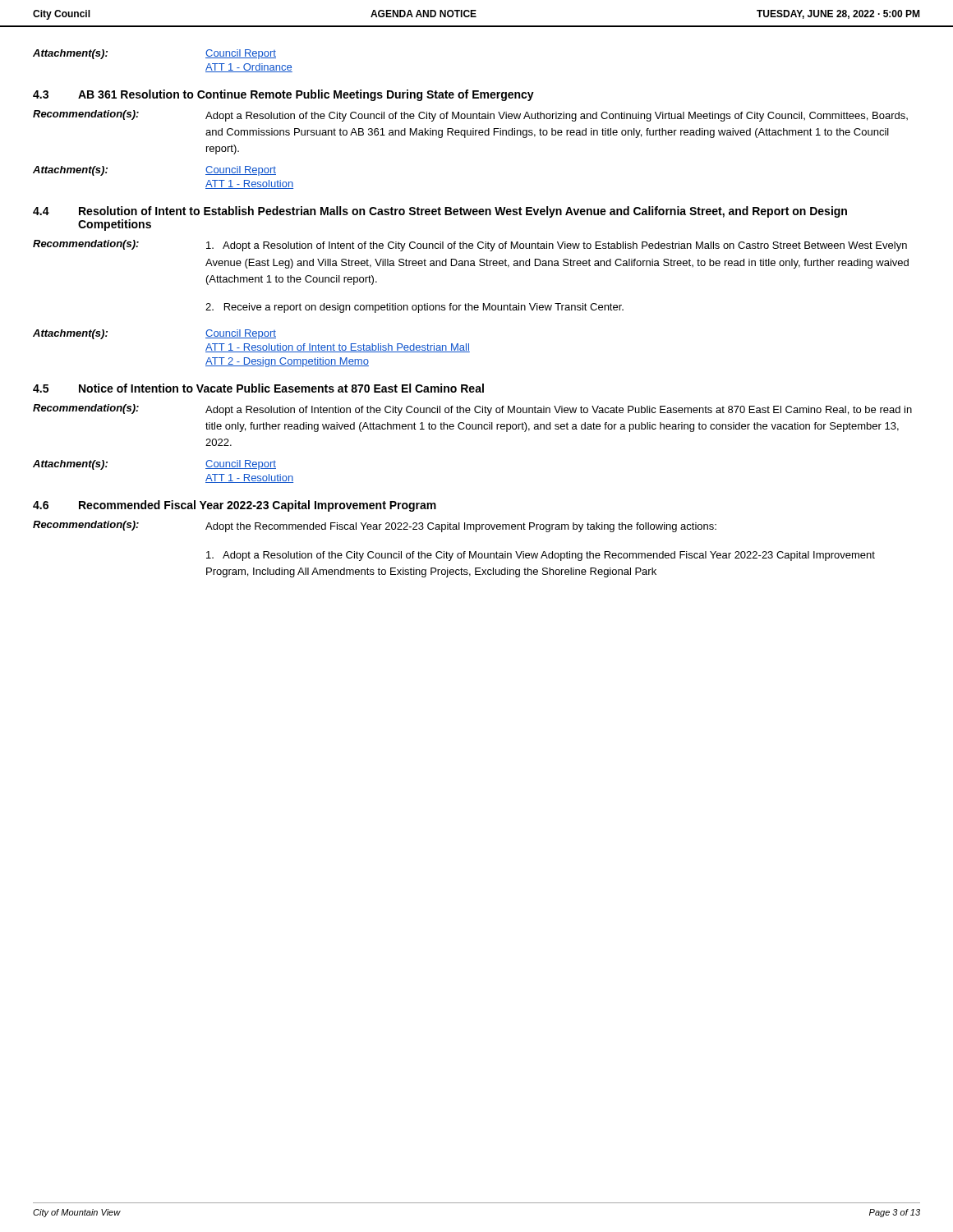
Task: Locate the block of text that opens with "Recommendation(s): 1. Adopt a Resolution of Intent"
Action: pos(470,246)
